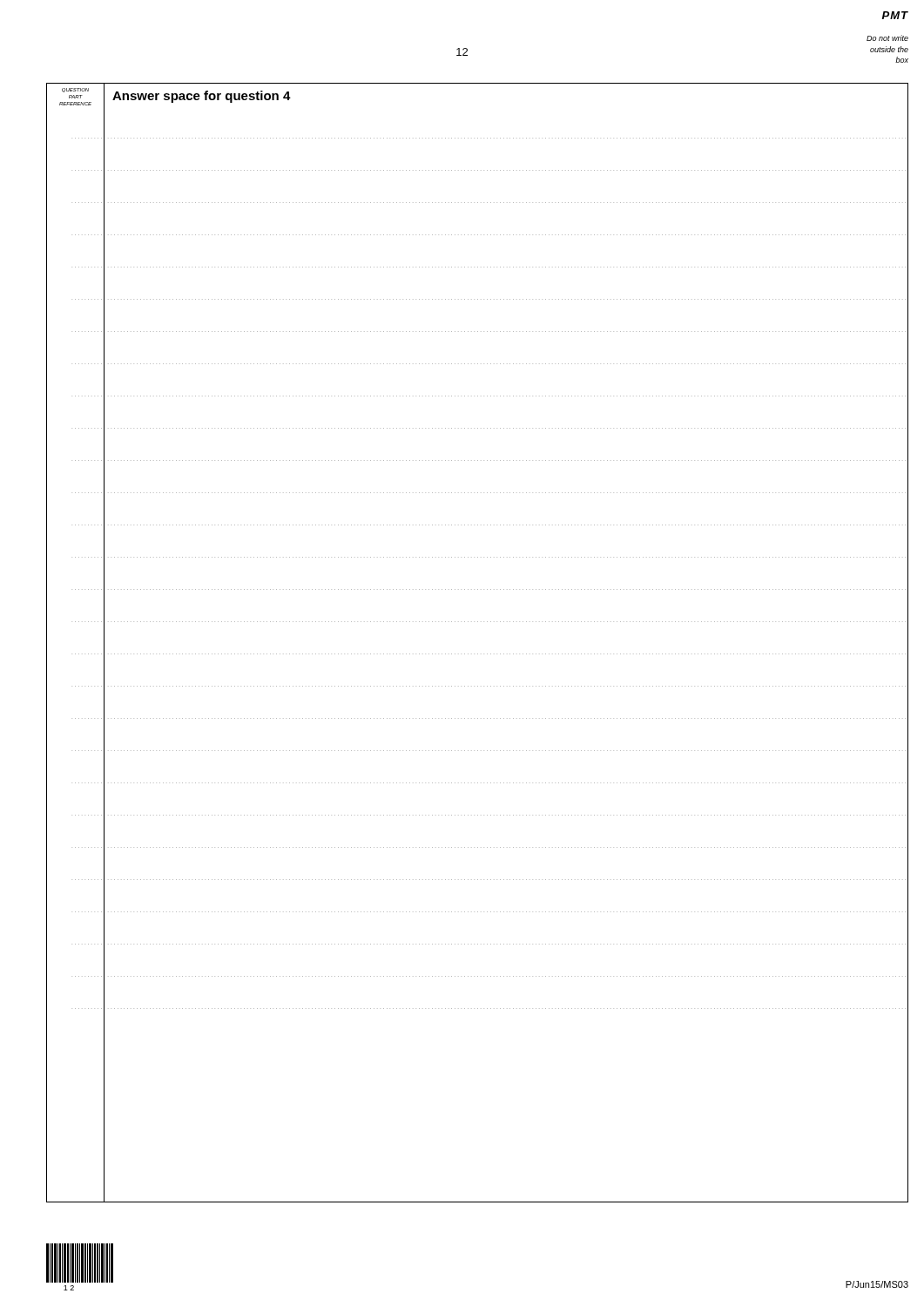924x1307 pixels.
Task: Navigate to the region starting "Do not writeoutside thebox"
Action: (x=887, y=49)
